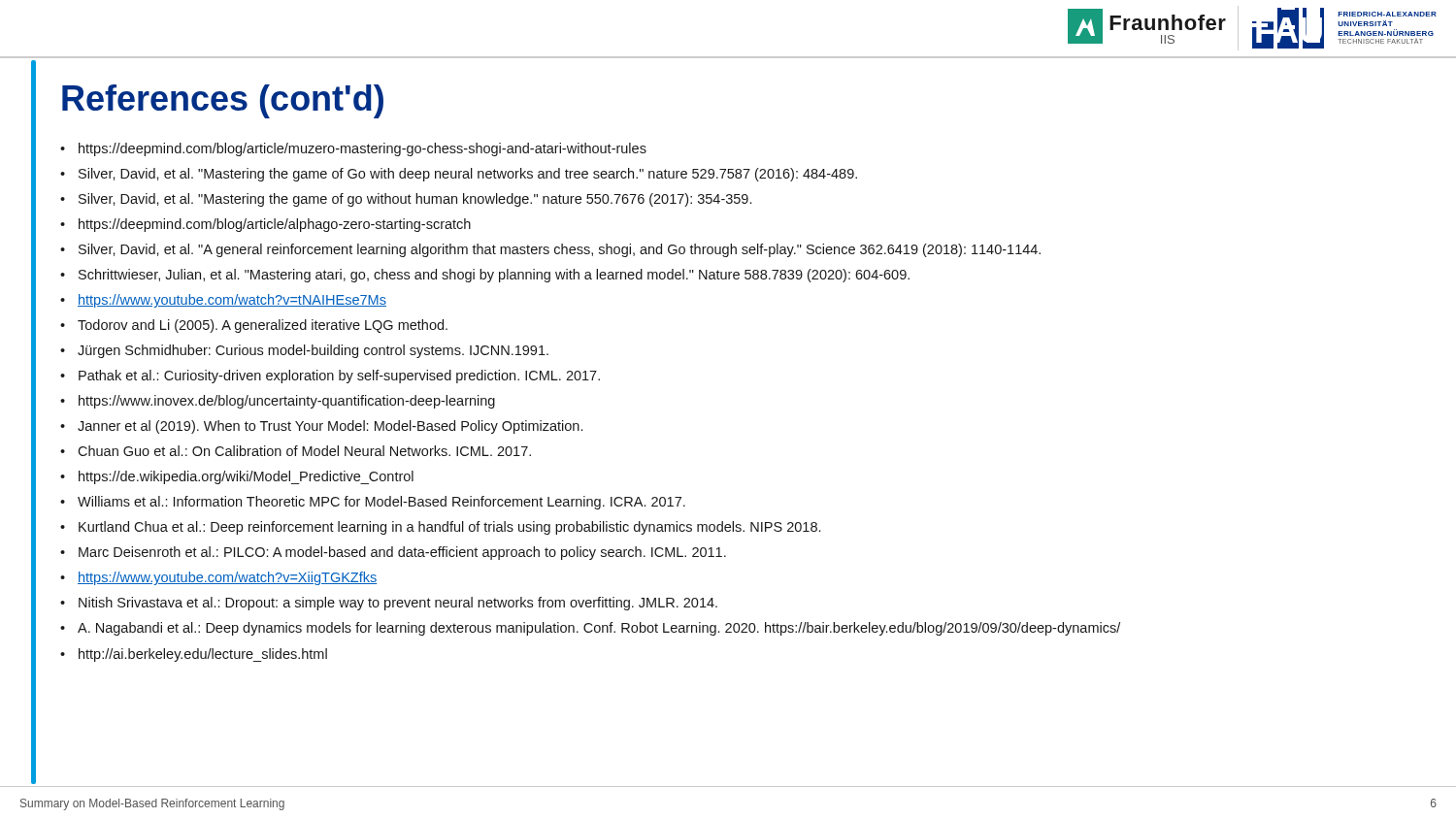
Task: Click on the region starting "Nitish Srivastava et al.: Dropout: a simple"
Action: click(398, 603)
